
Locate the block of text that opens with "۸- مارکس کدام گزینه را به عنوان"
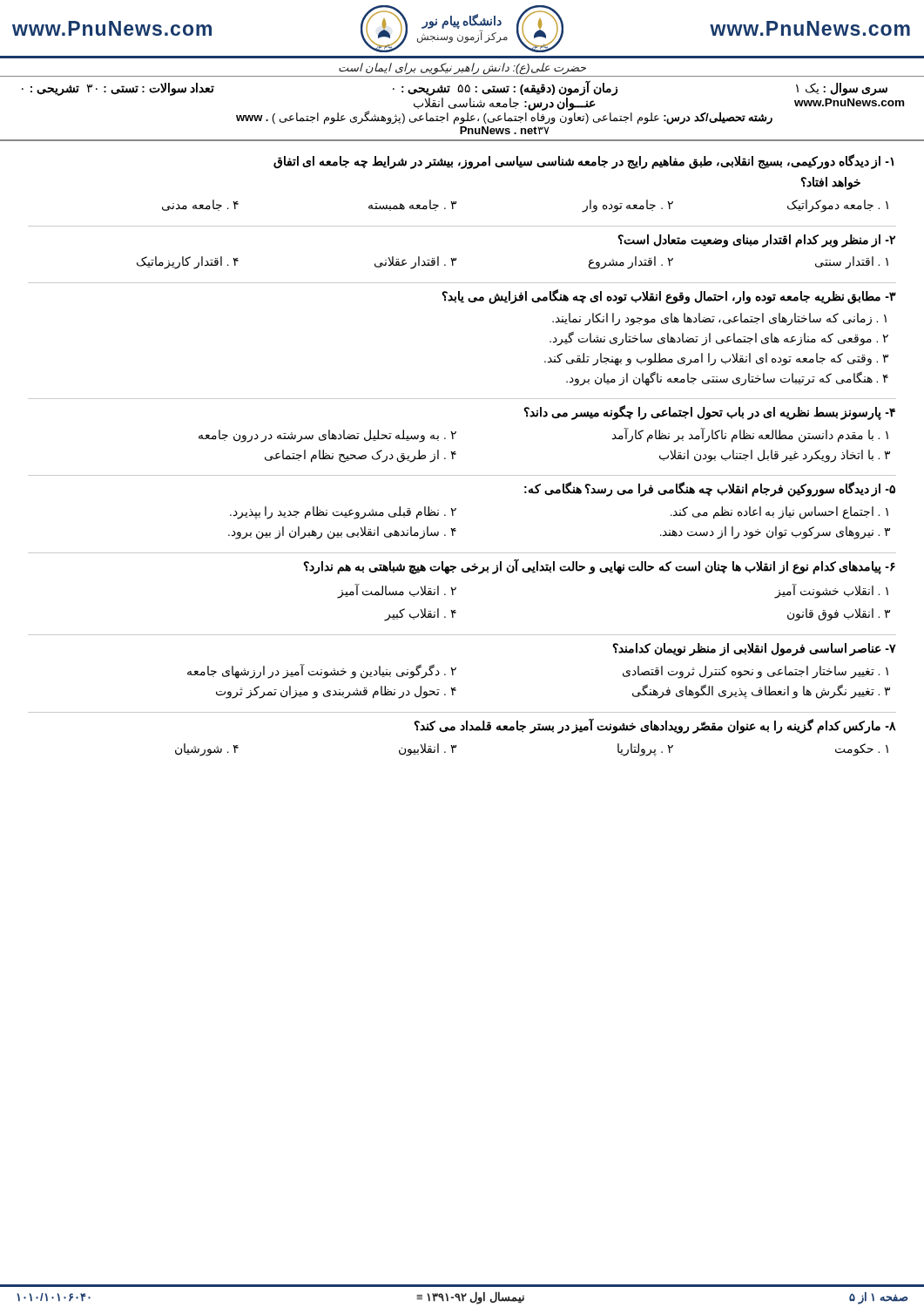tap(462, 738)
